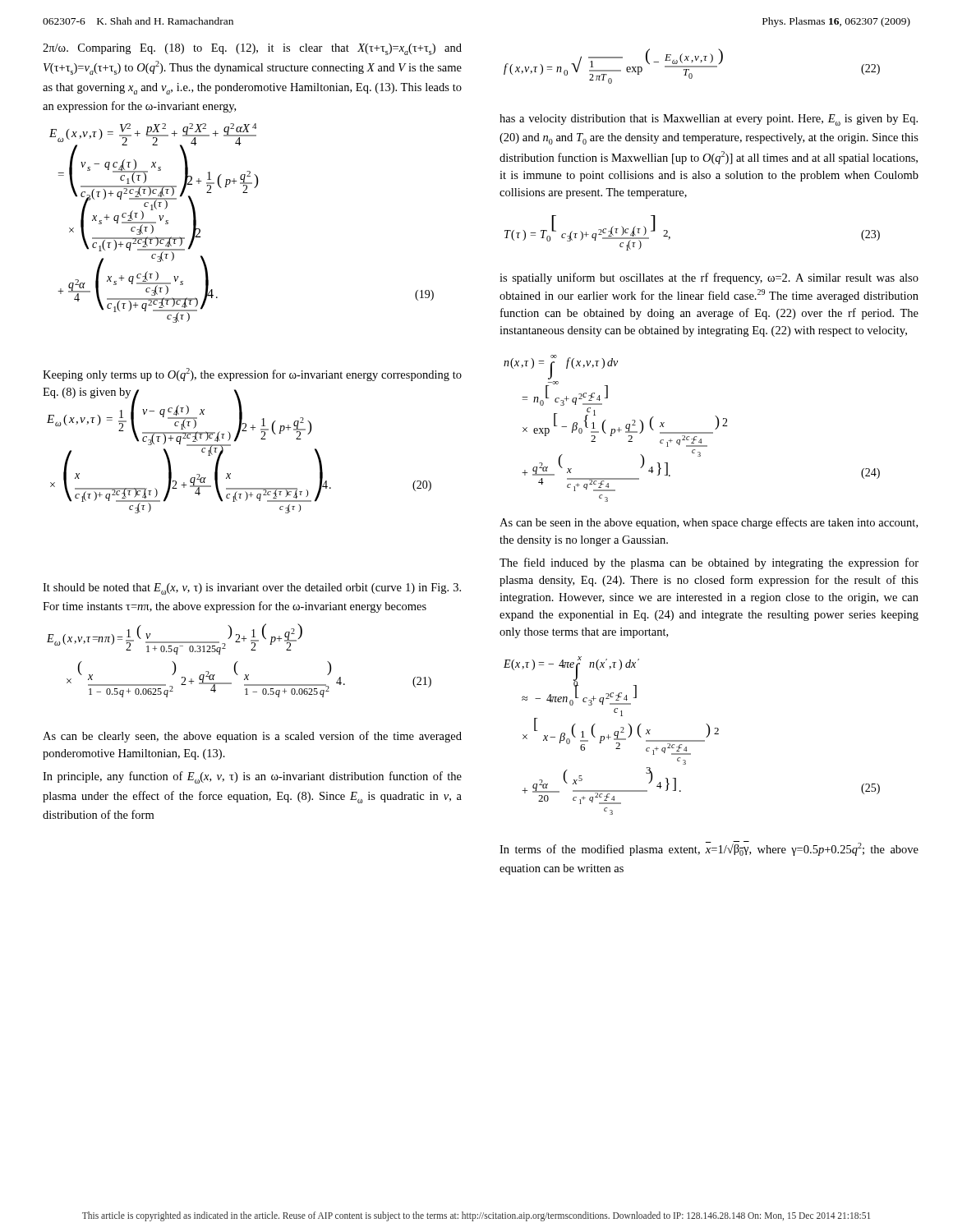This screenshot has height=1232, width=953.
Task: Locate the element starting "2π/ω. Comparing Eq. (18) to Eq."
Action: click(x=252, y=77)
